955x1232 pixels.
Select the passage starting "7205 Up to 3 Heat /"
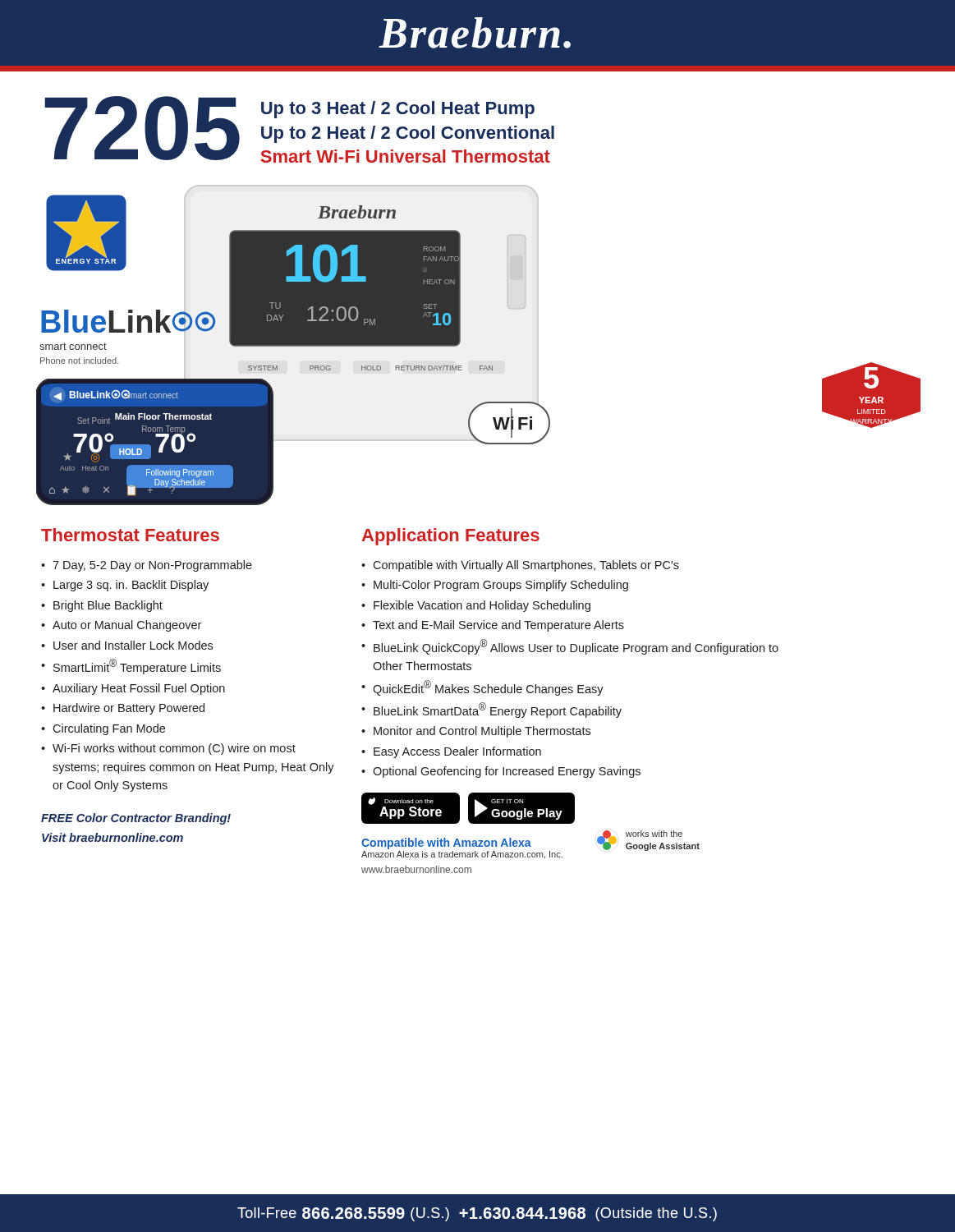(x=298, y=128)
